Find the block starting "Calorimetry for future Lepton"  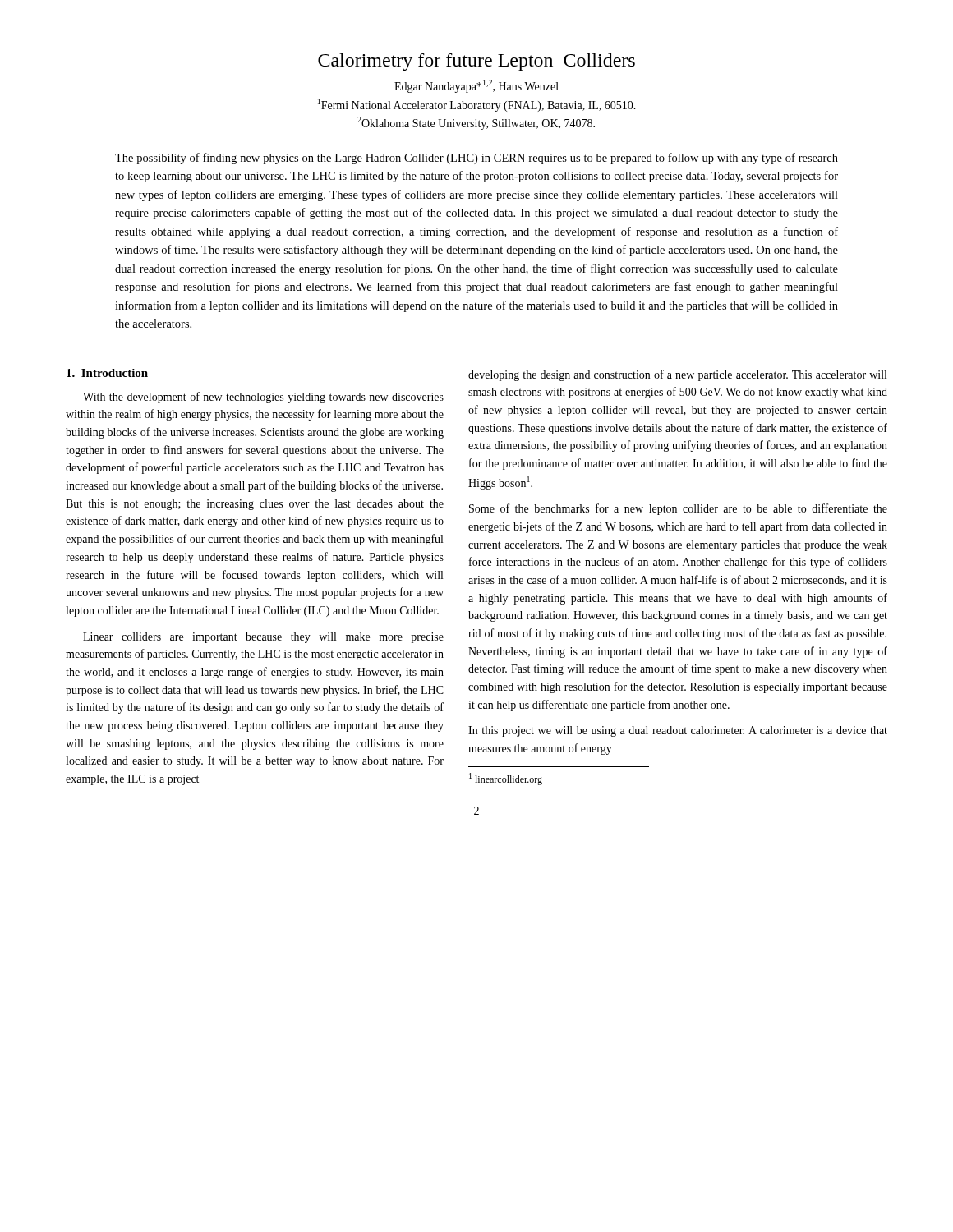click(476, 60)
